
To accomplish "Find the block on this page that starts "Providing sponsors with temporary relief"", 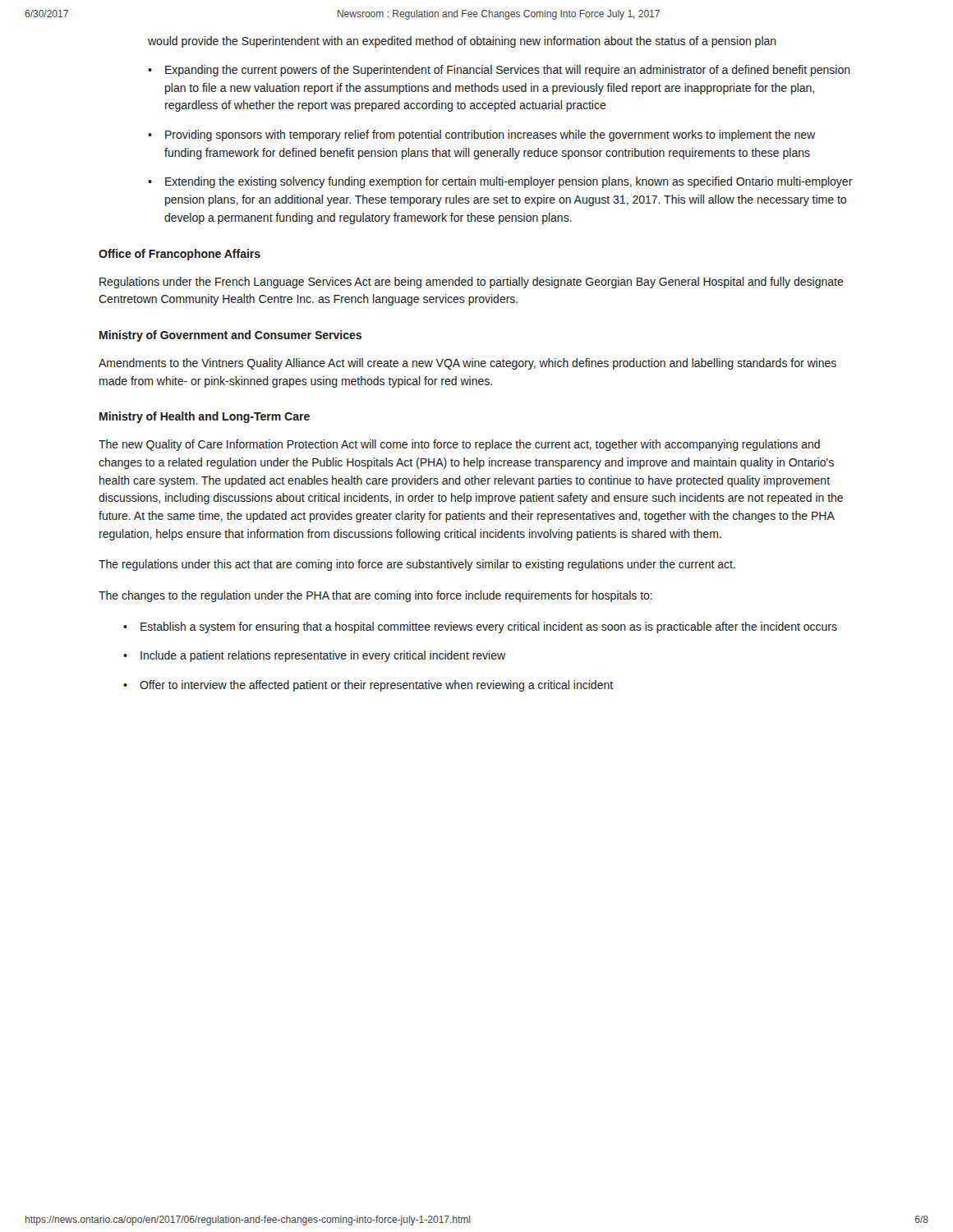I will 490,144.
